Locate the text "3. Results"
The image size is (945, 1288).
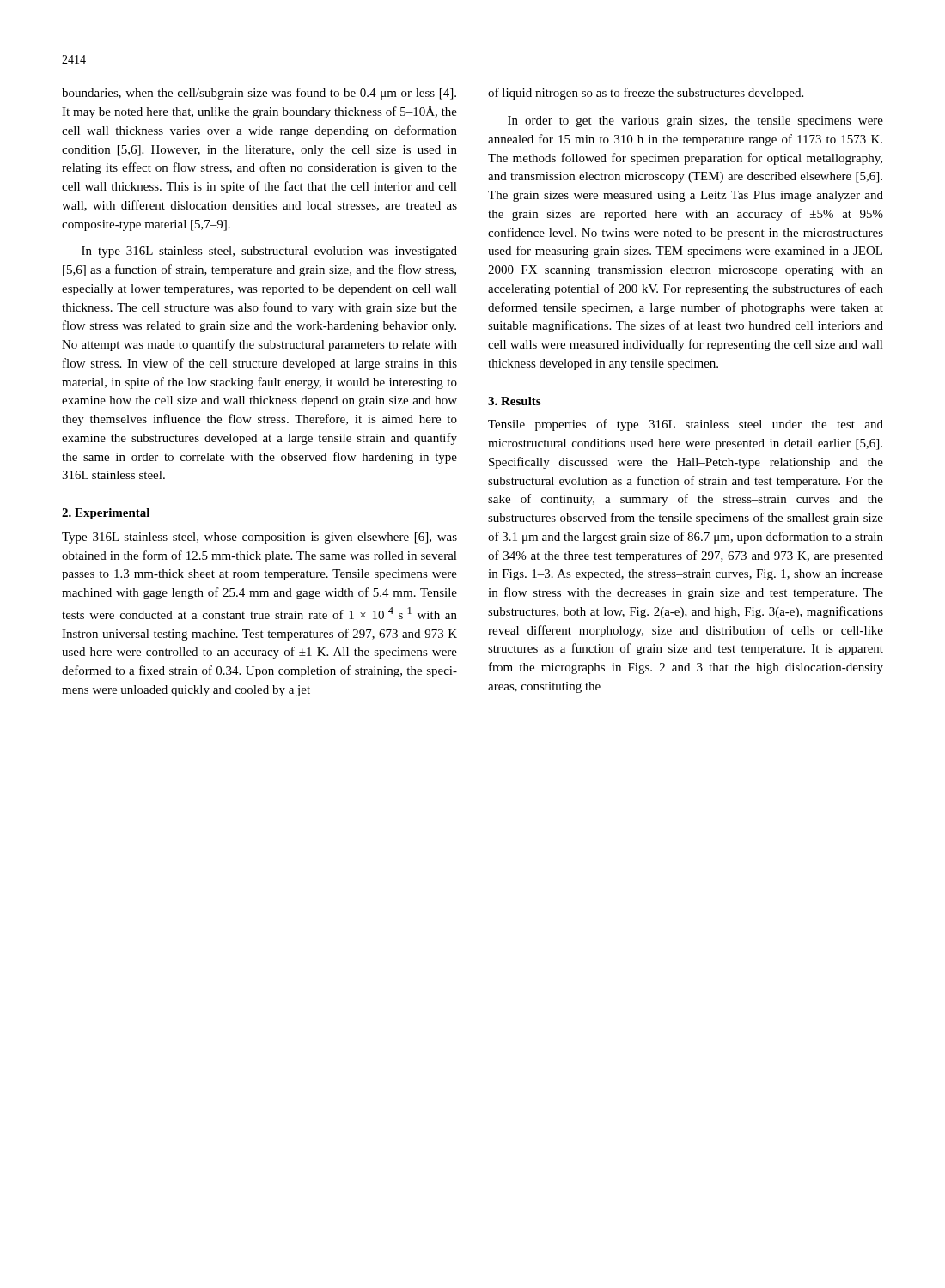coord(514,401)
